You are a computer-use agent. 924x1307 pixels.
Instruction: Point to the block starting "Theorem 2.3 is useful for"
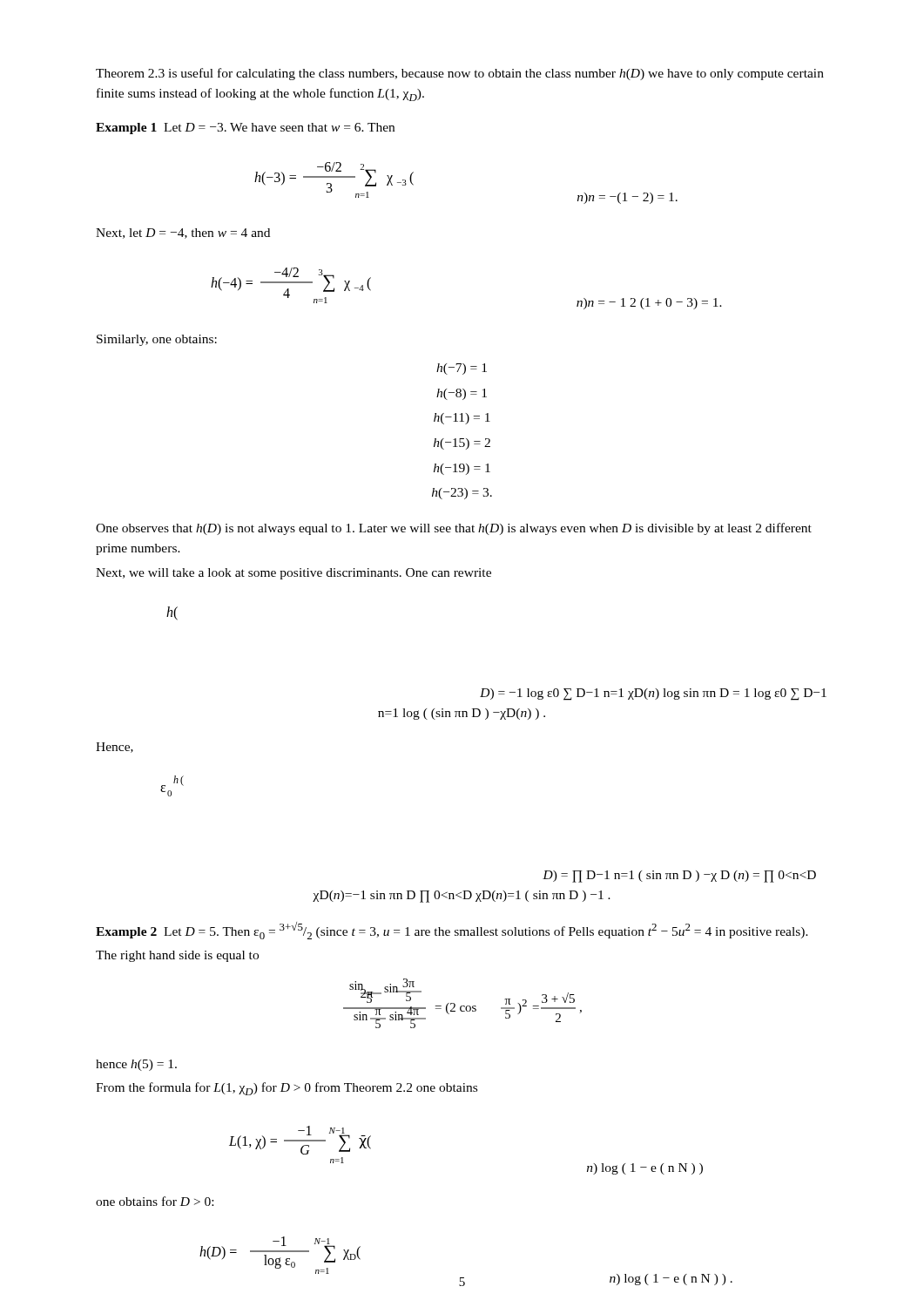460,85
